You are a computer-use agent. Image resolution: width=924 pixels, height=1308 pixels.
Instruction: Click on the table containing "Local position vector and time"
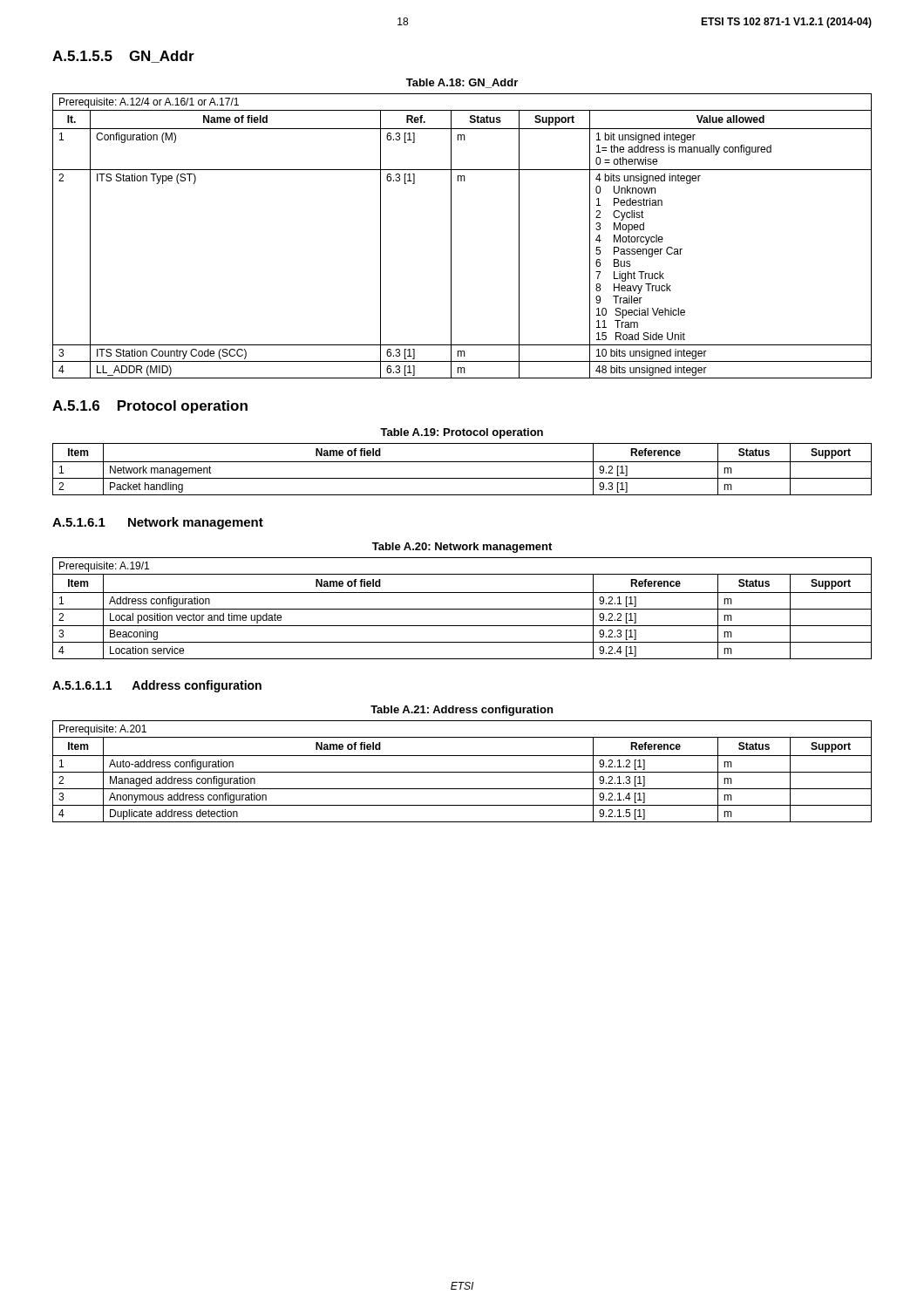click(462, 608)
